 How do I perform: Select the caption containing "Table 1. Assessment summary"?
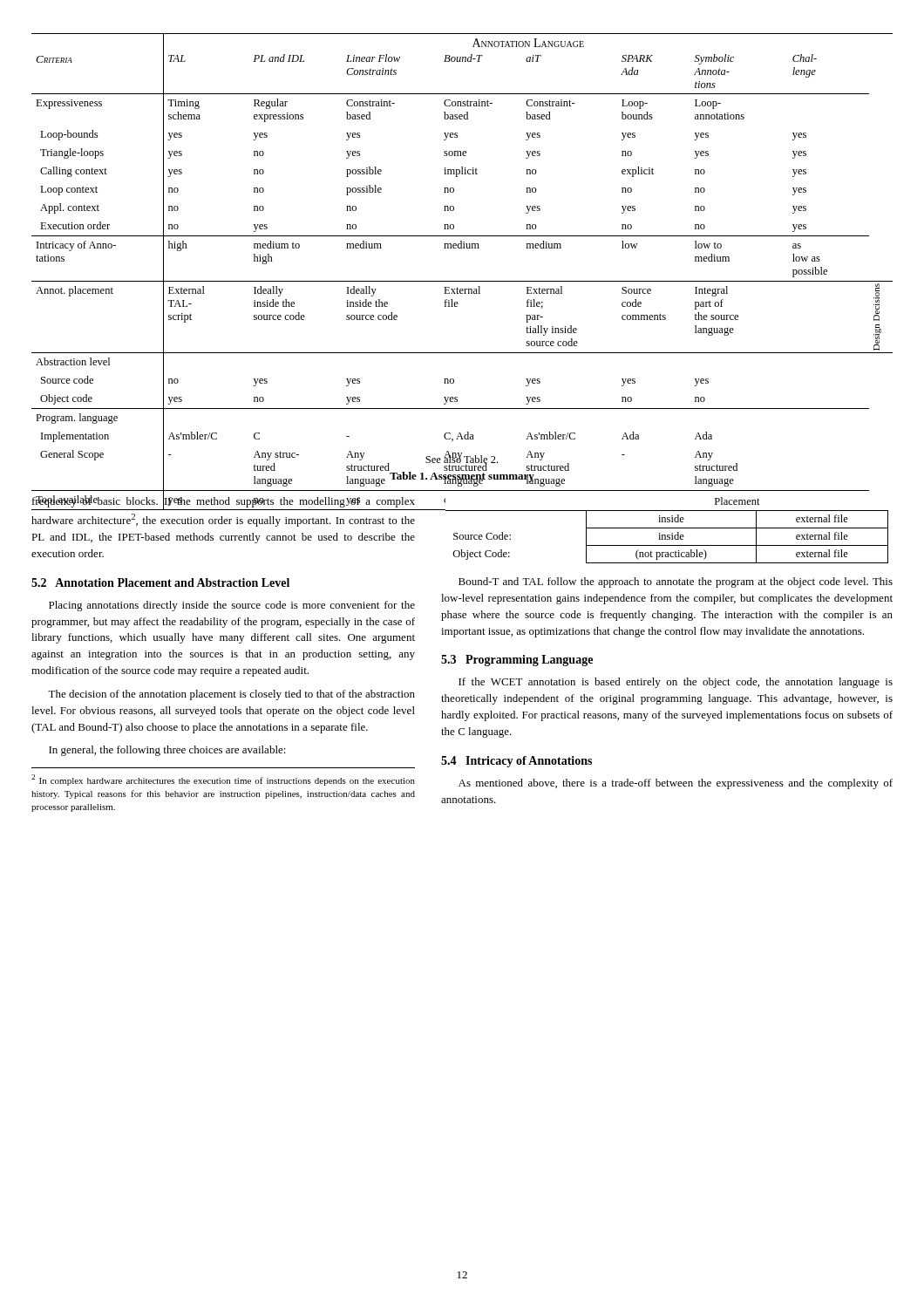coord(462,476)
